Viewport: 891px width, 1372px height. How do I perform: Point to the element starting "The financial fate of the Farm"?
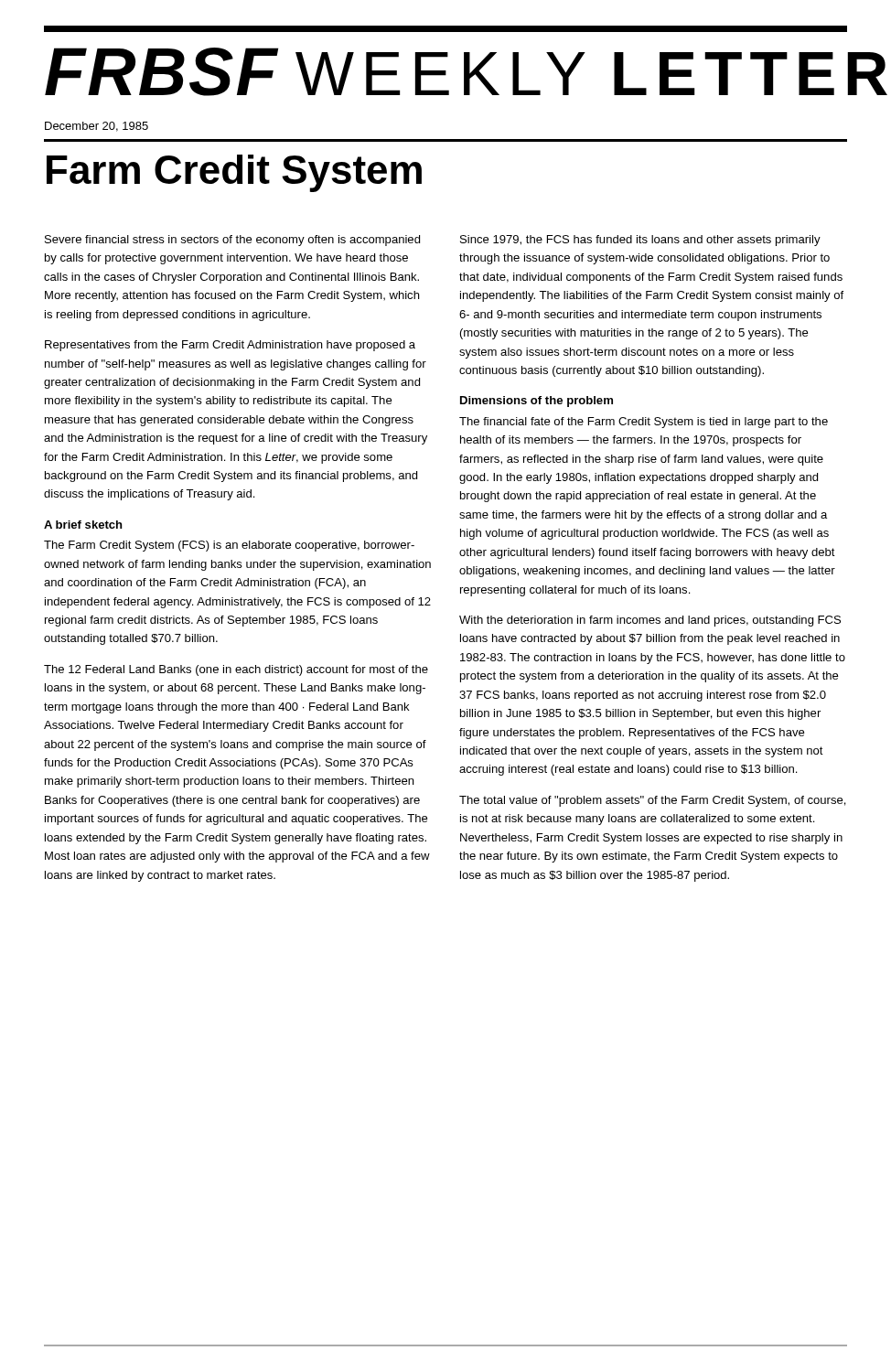point(653,506)
